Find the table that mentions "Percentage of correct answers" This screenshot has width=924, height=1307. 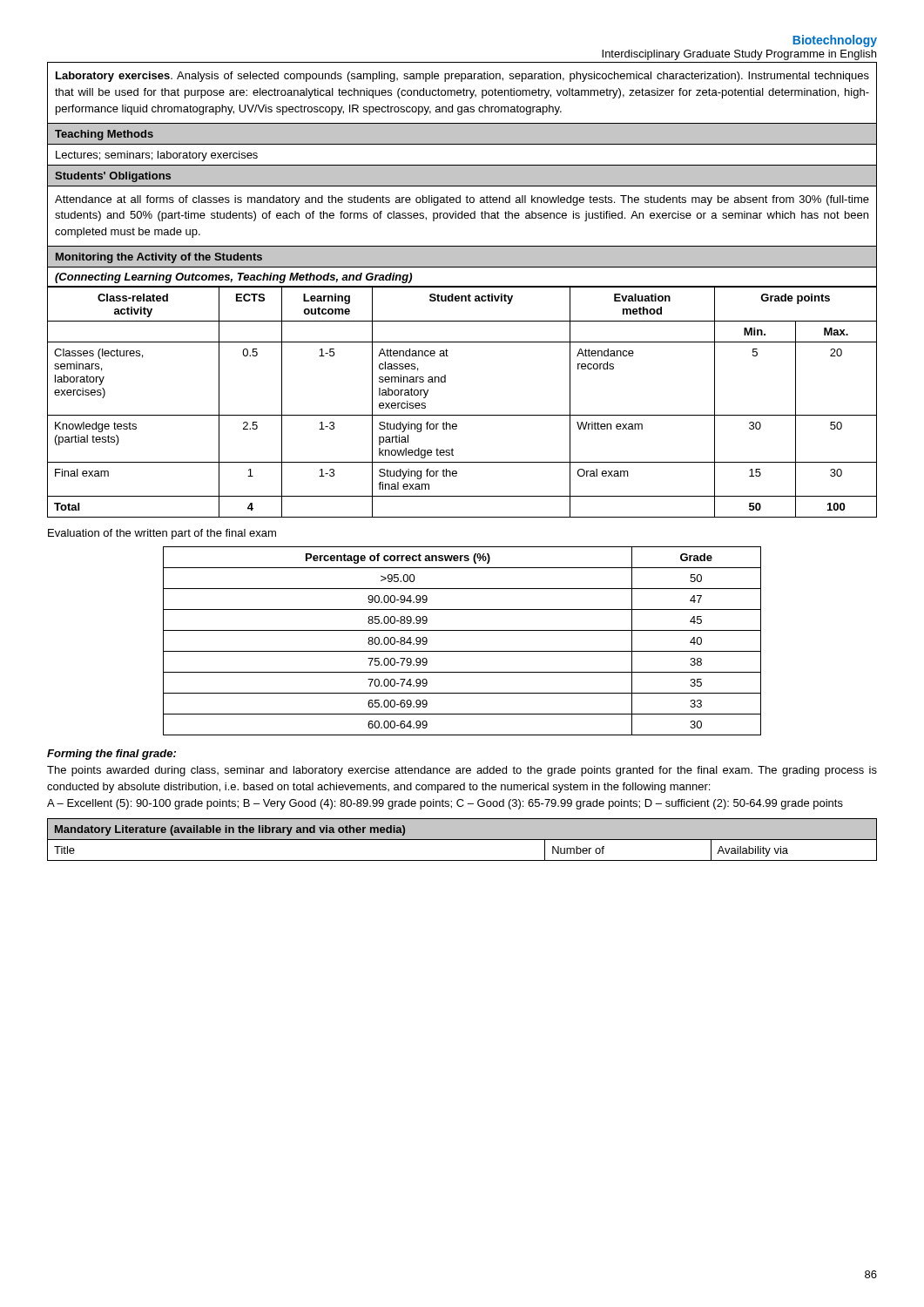click(462, 641)
